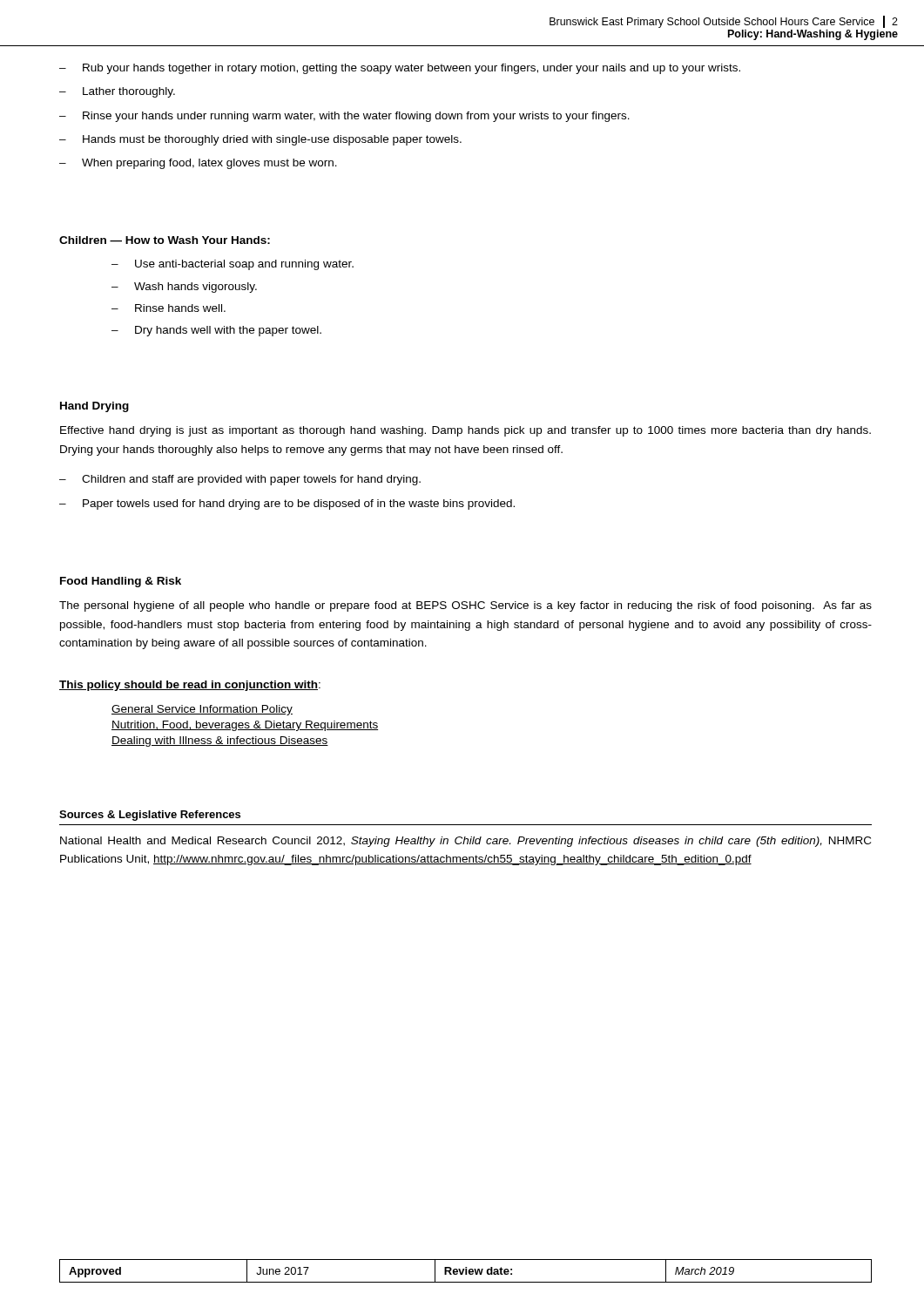This screenshot has width=924, height=1307.
Task: Click on the text starting "– When preparing food, latex gloves"
Action: 198,163
